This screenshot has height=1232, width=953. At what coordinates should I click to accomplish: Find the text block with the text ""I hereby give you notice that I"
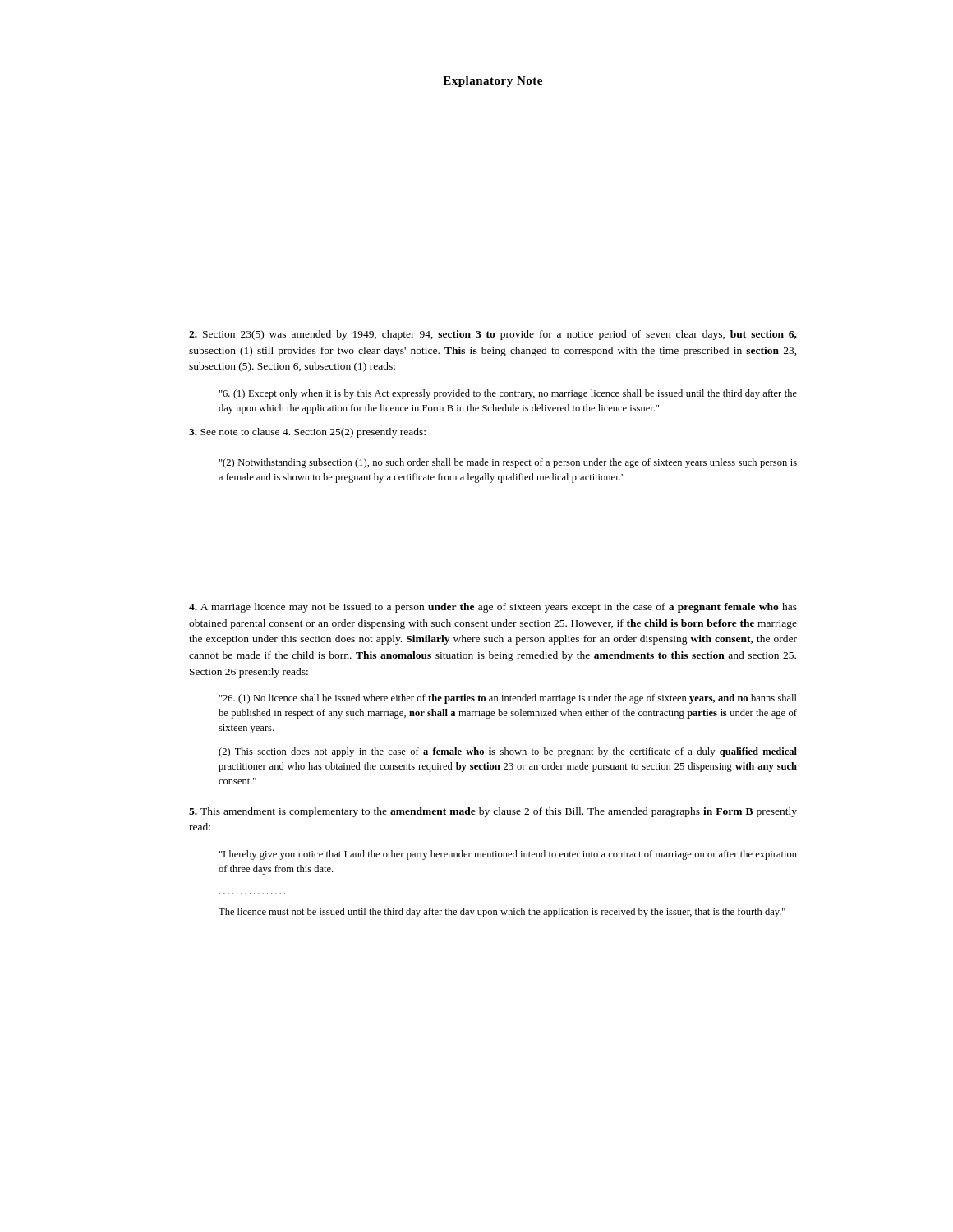tap(508, 862)
